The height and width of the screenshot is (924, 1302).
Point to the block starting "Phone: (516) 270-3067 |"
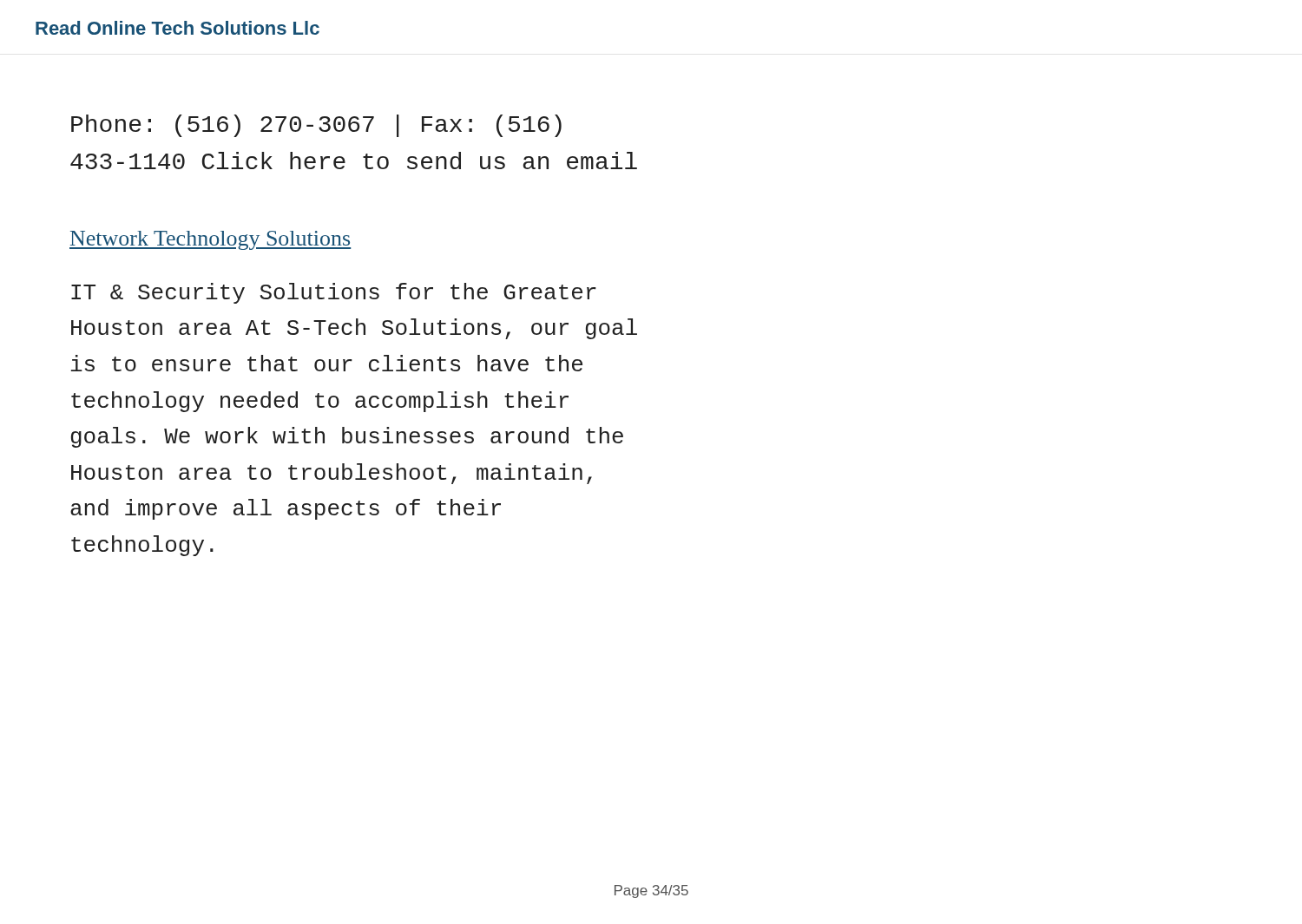[316, 126]
